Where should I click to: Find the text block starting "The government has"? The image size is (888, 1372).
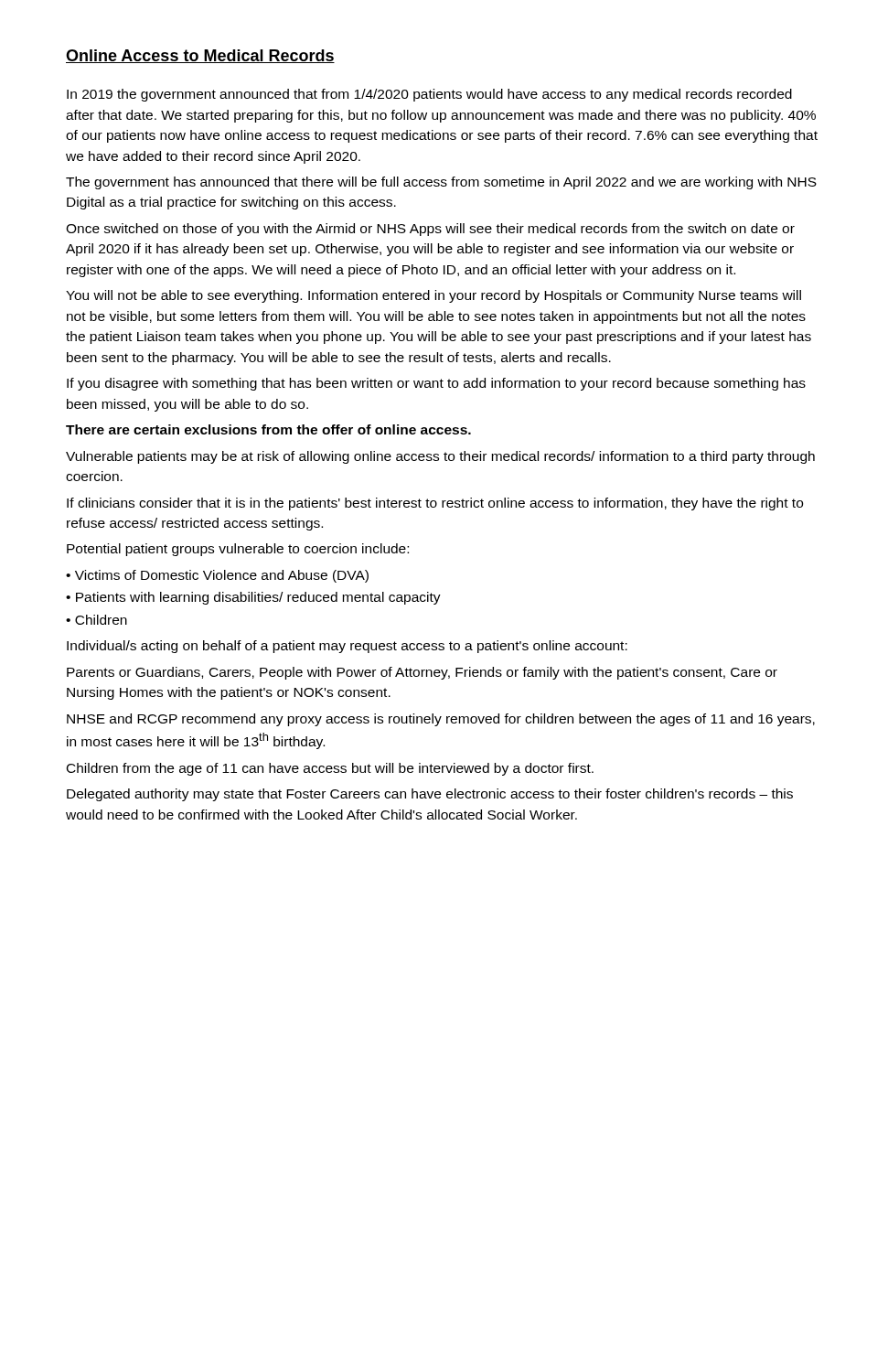pos(441,192)
